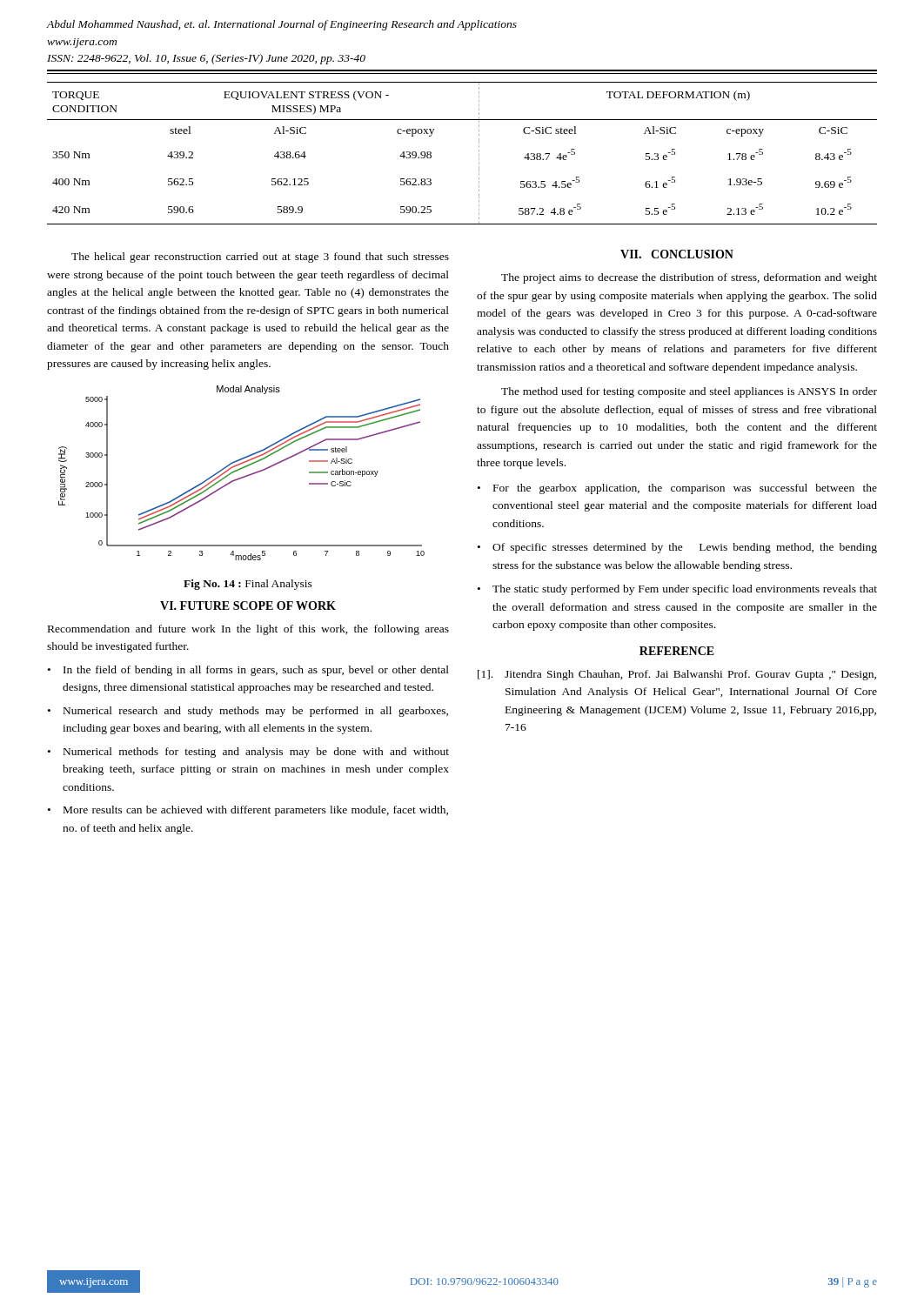
Task: Click on the table containing "10.2 e -5"
Action: [462, 153]
